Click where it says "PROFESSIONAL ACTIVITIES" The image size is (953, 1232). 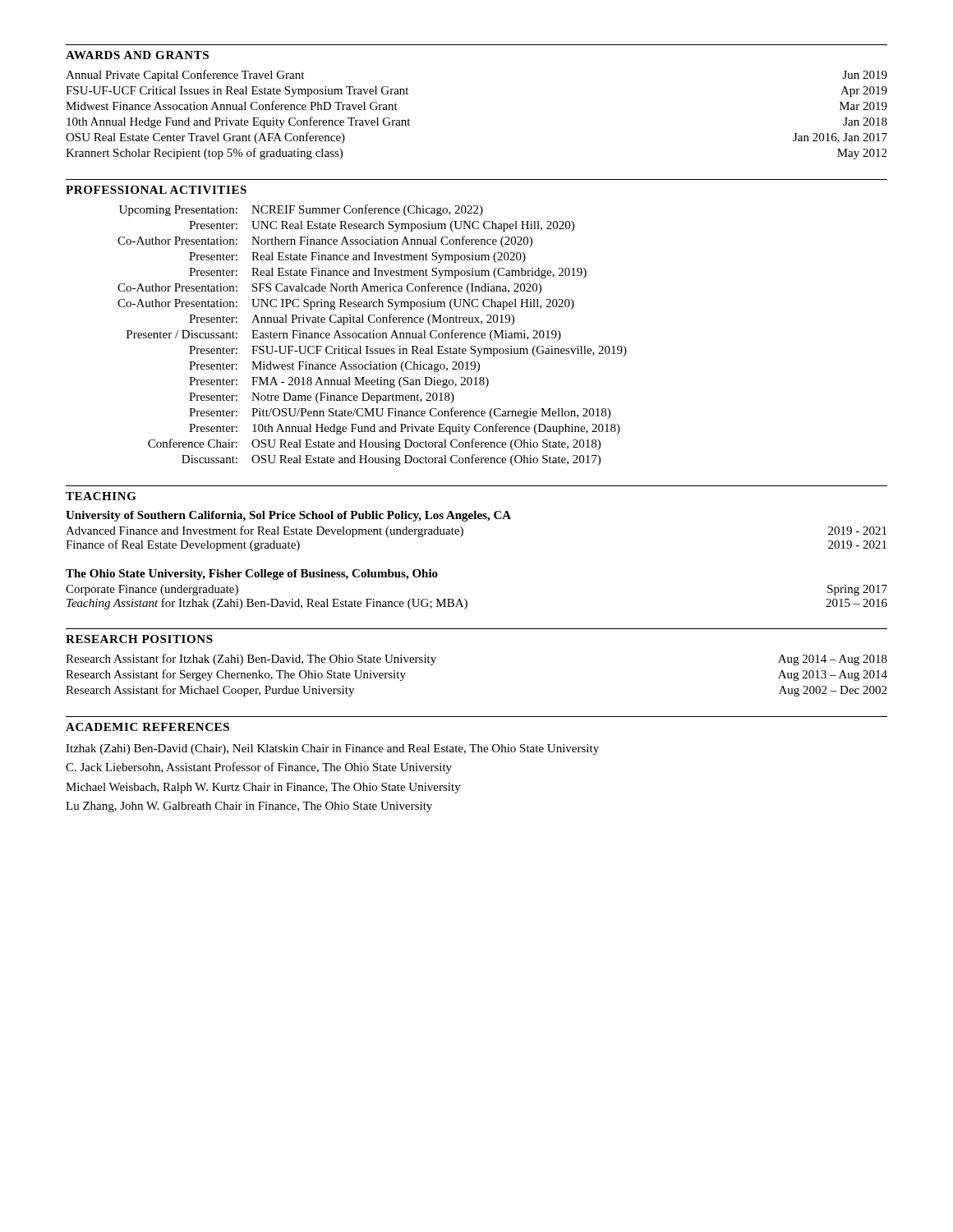(x=156, y=190)
